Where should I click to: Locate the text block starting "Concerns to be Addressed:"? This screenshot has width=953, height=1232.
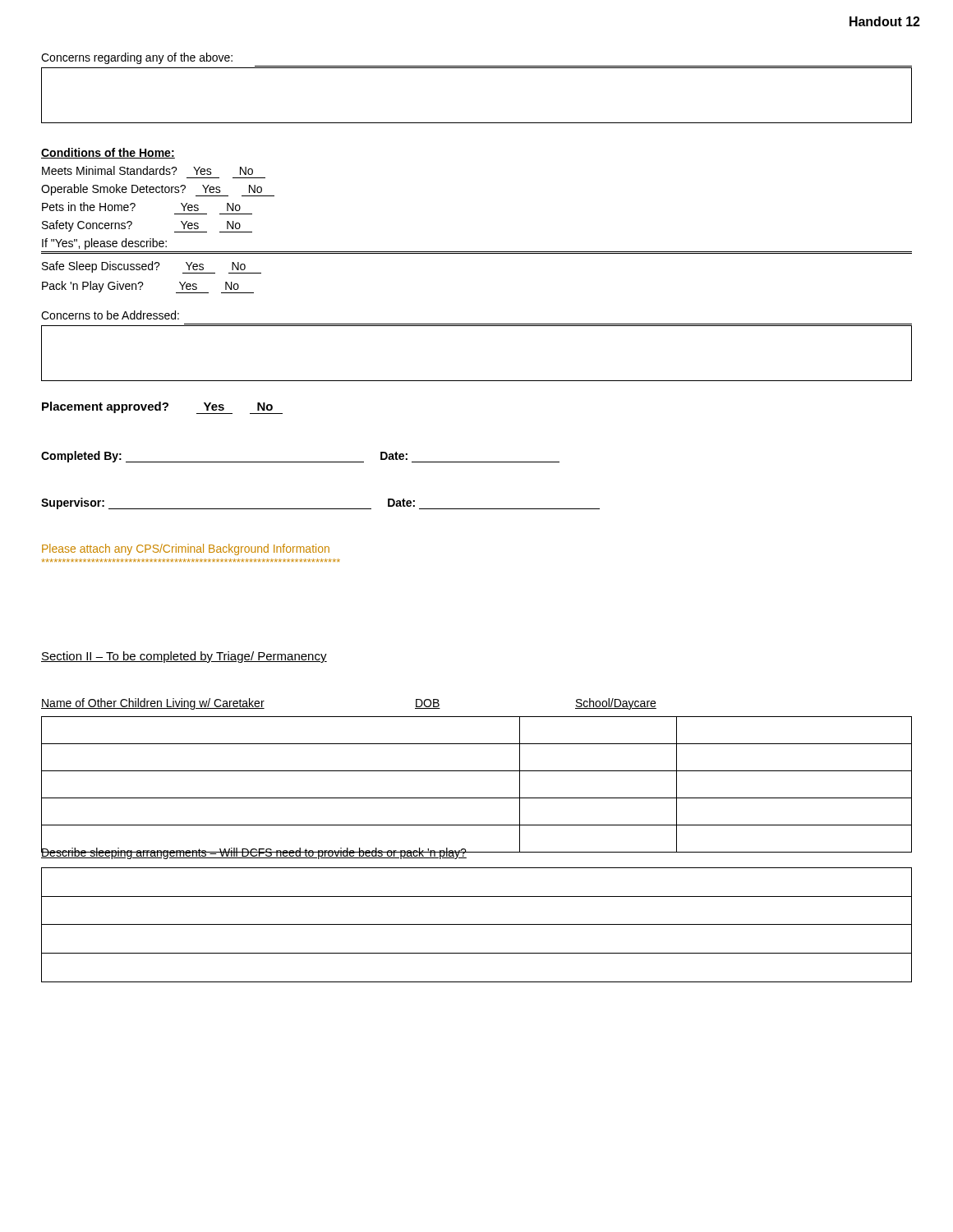(110, 315)
